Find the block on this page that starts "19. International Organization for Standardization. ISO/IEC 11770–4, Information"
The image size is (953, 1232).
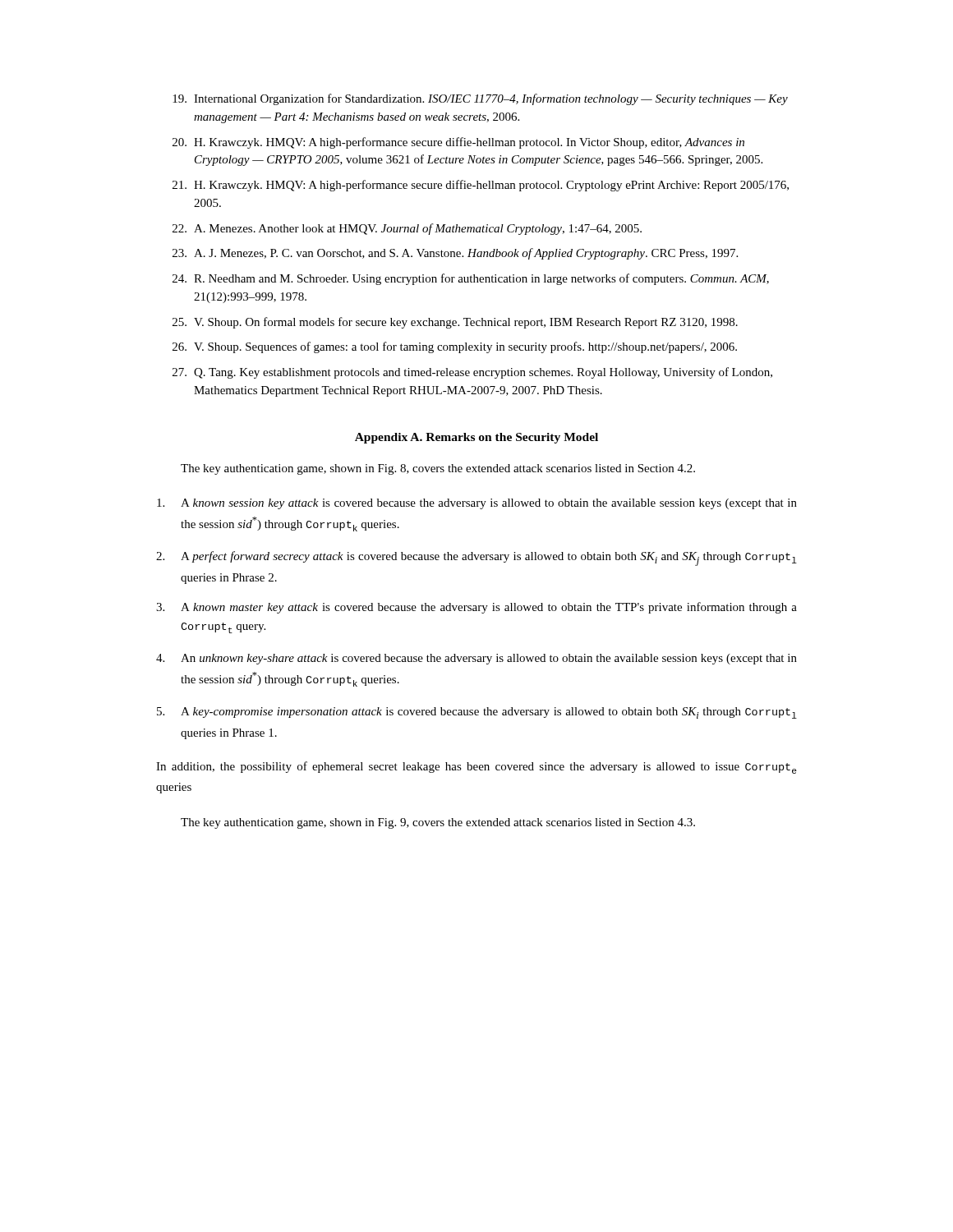[476, 108]
